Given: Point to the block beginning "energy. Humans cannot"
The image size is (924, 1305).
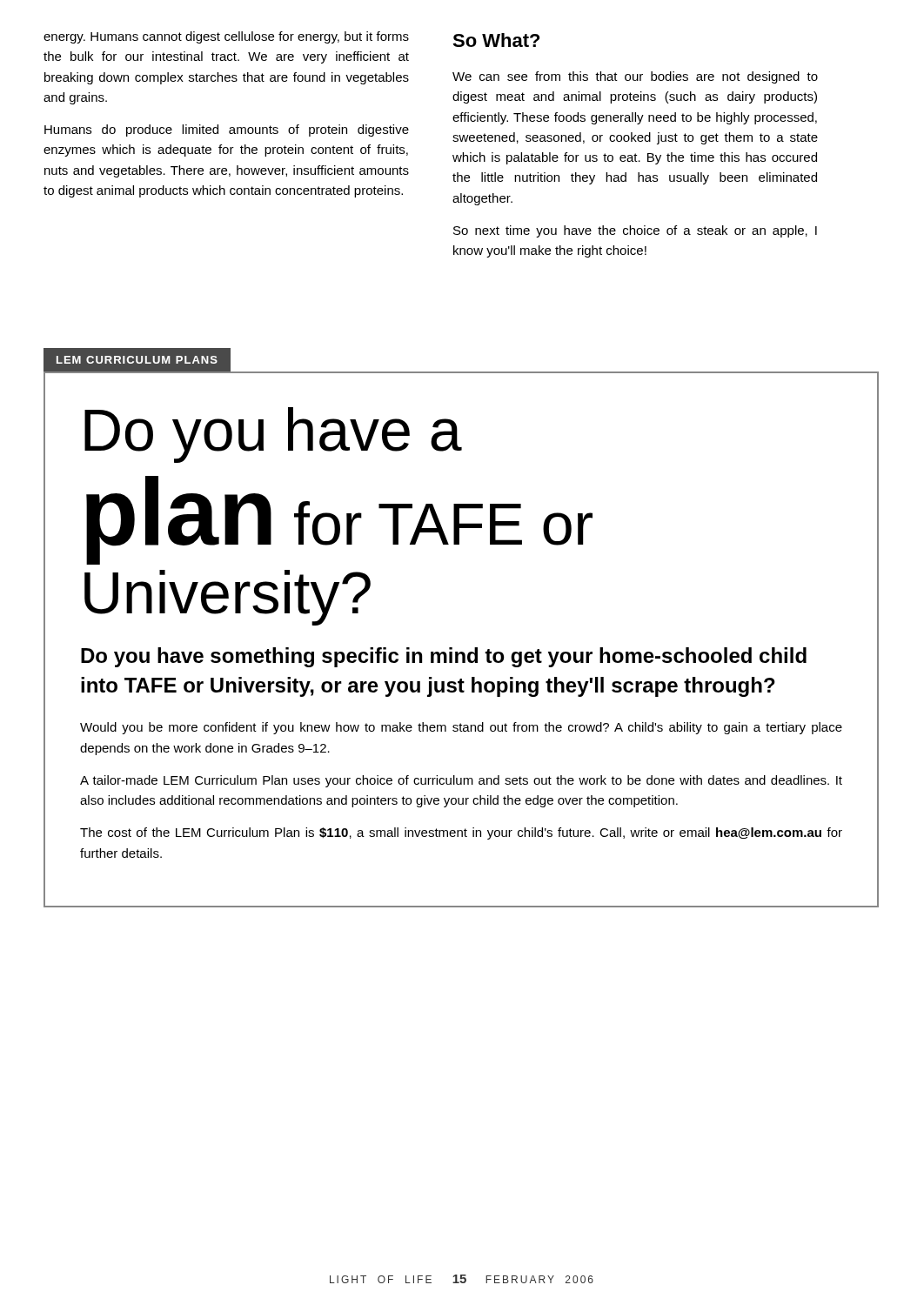Looking at the screenshot, I should [x=226, y=37].
